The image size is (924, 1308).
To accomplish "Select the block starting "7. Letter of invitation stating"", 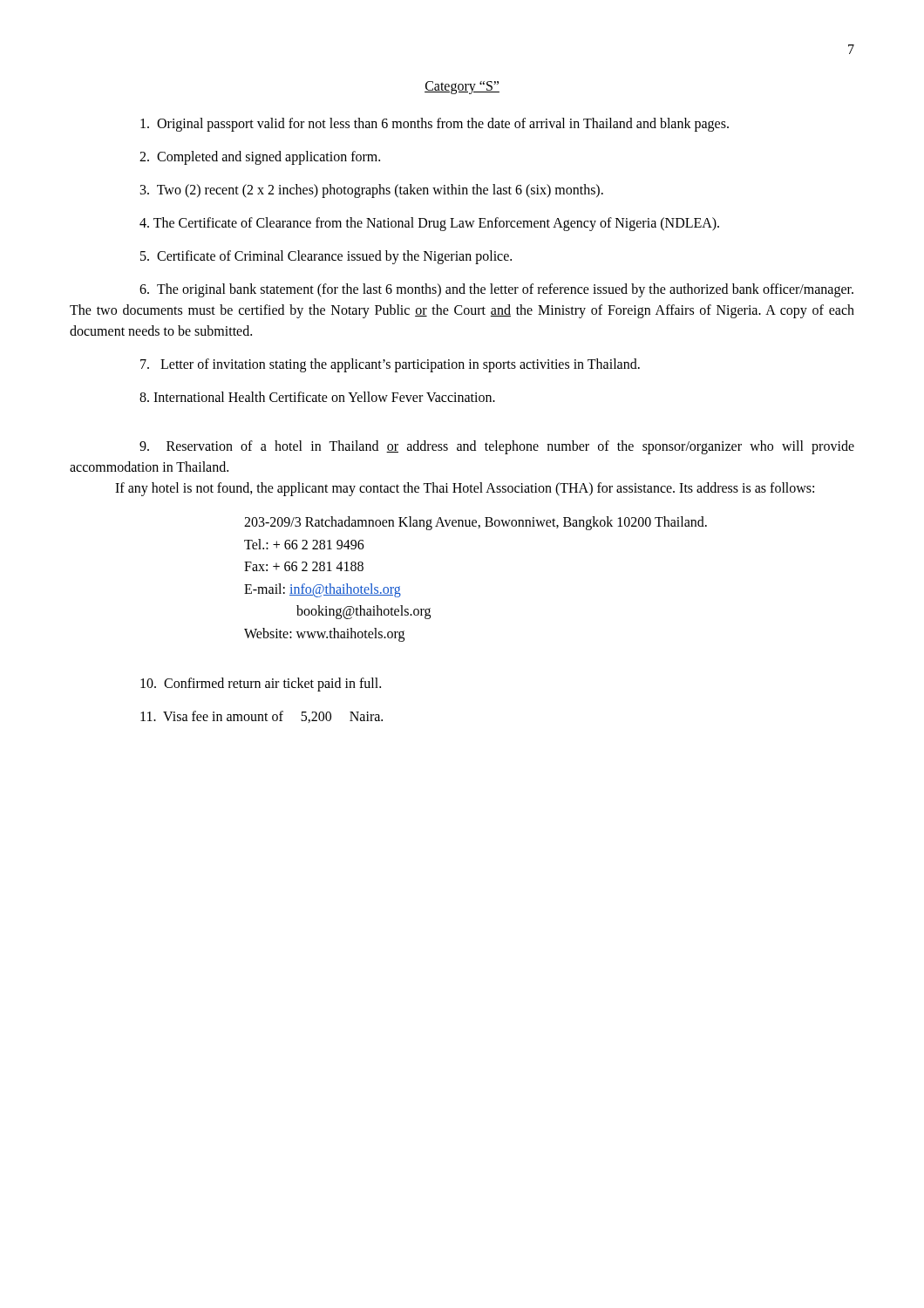I will tap(390, 364).
